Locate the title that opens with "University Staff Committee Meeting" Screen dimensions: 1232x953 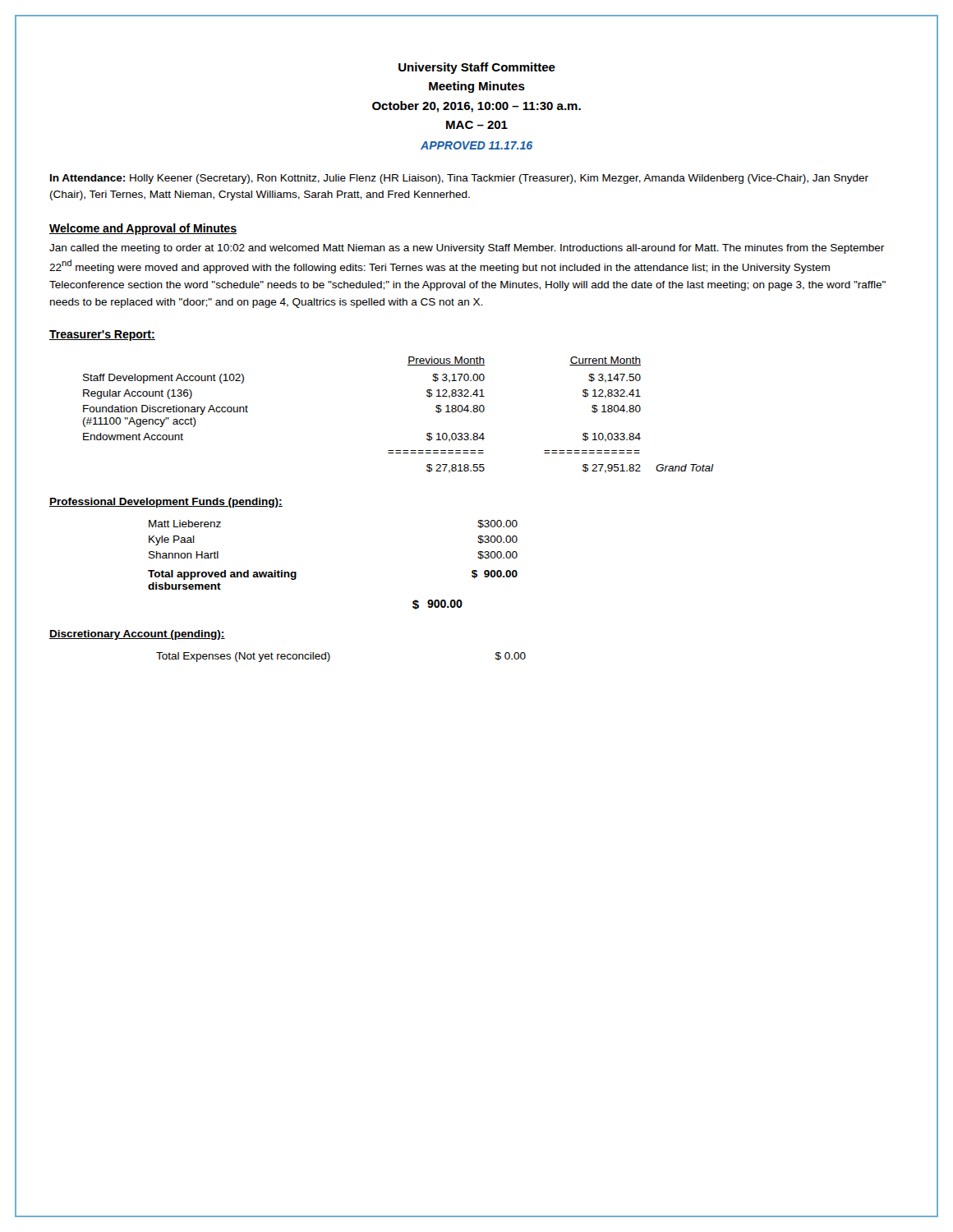[x=476, y=96]
